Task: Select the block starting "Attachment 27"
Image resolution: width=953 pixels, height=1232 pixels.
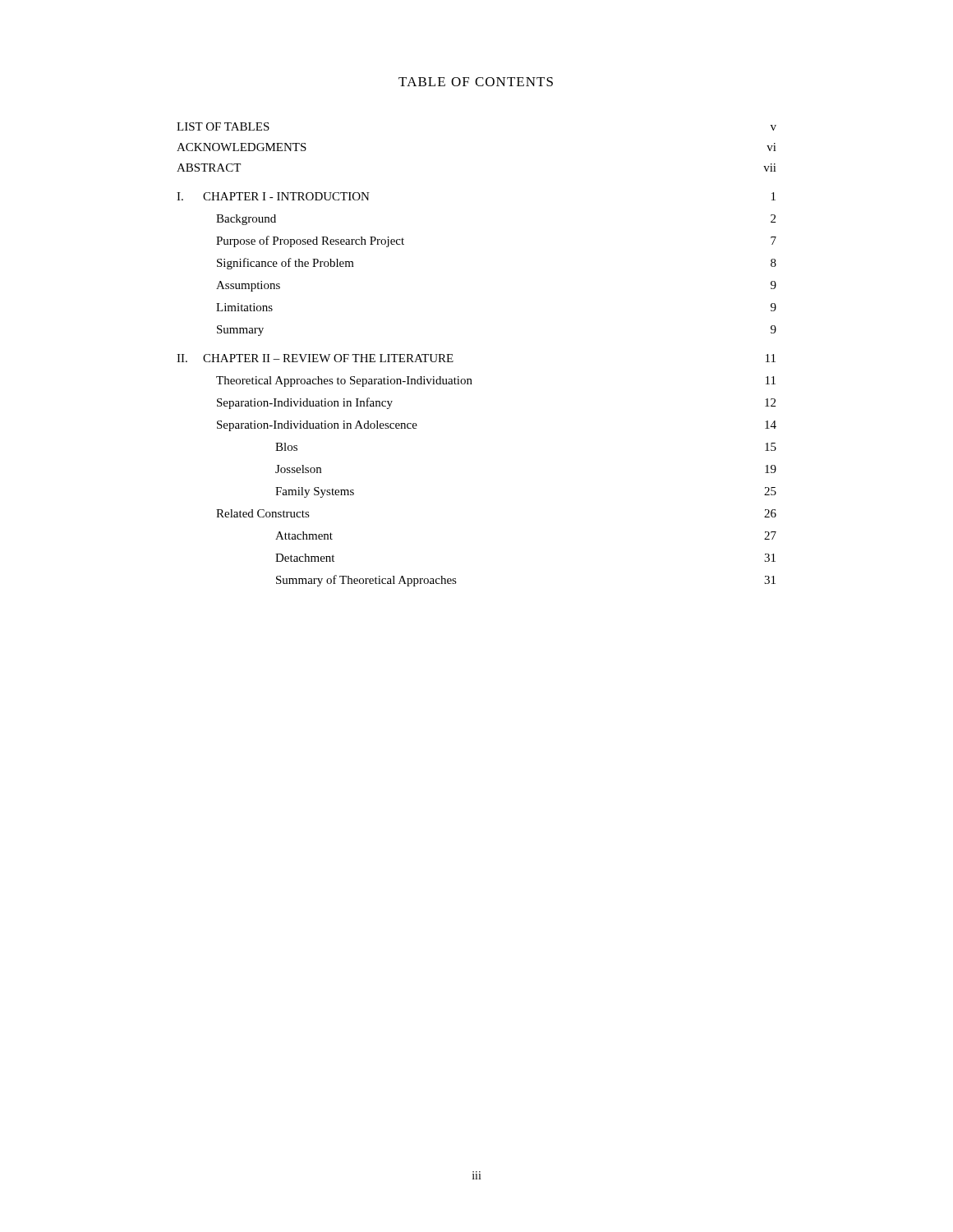Action: tap(309, 535)
